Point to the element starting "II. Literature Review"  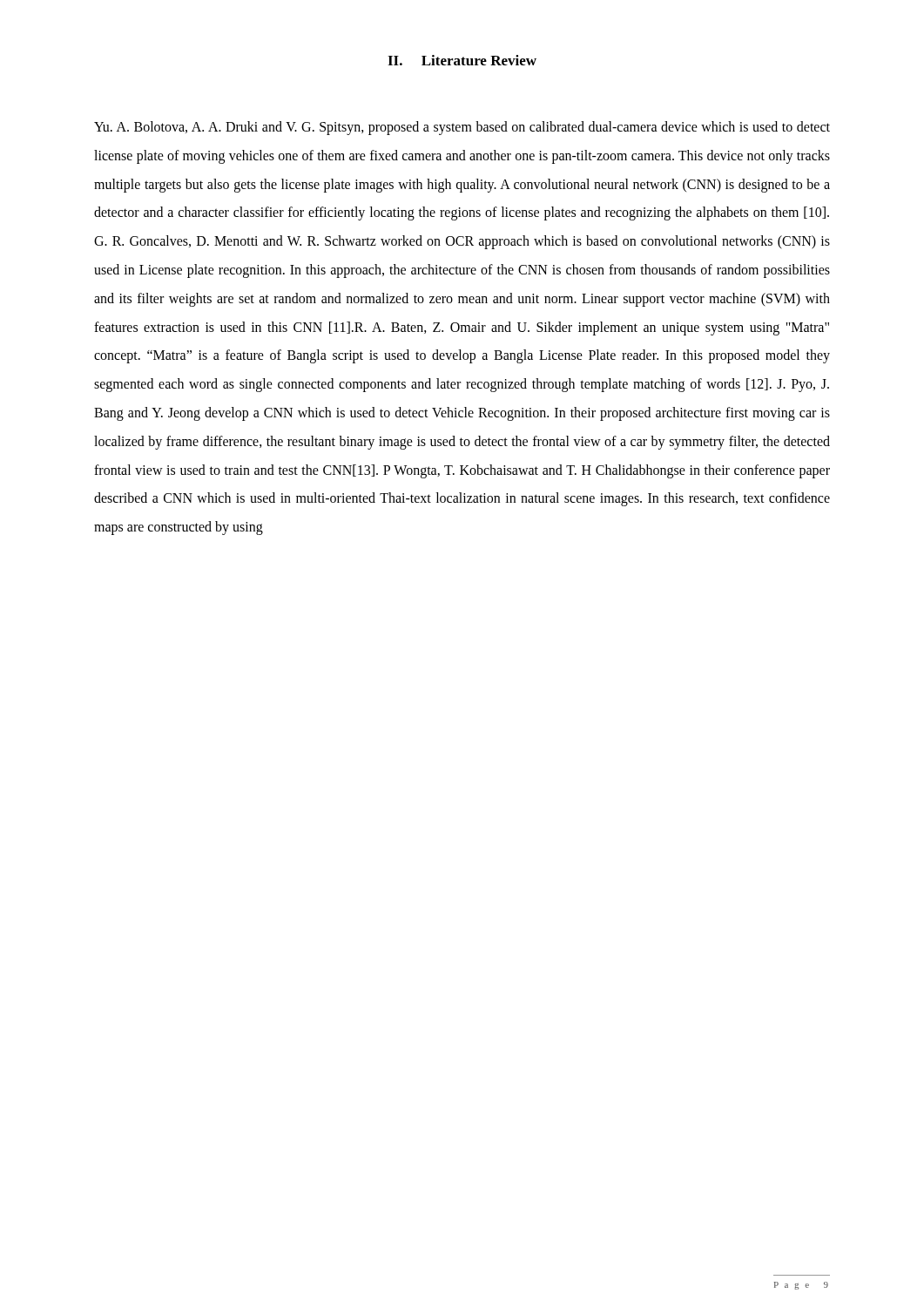pos(462,61)
